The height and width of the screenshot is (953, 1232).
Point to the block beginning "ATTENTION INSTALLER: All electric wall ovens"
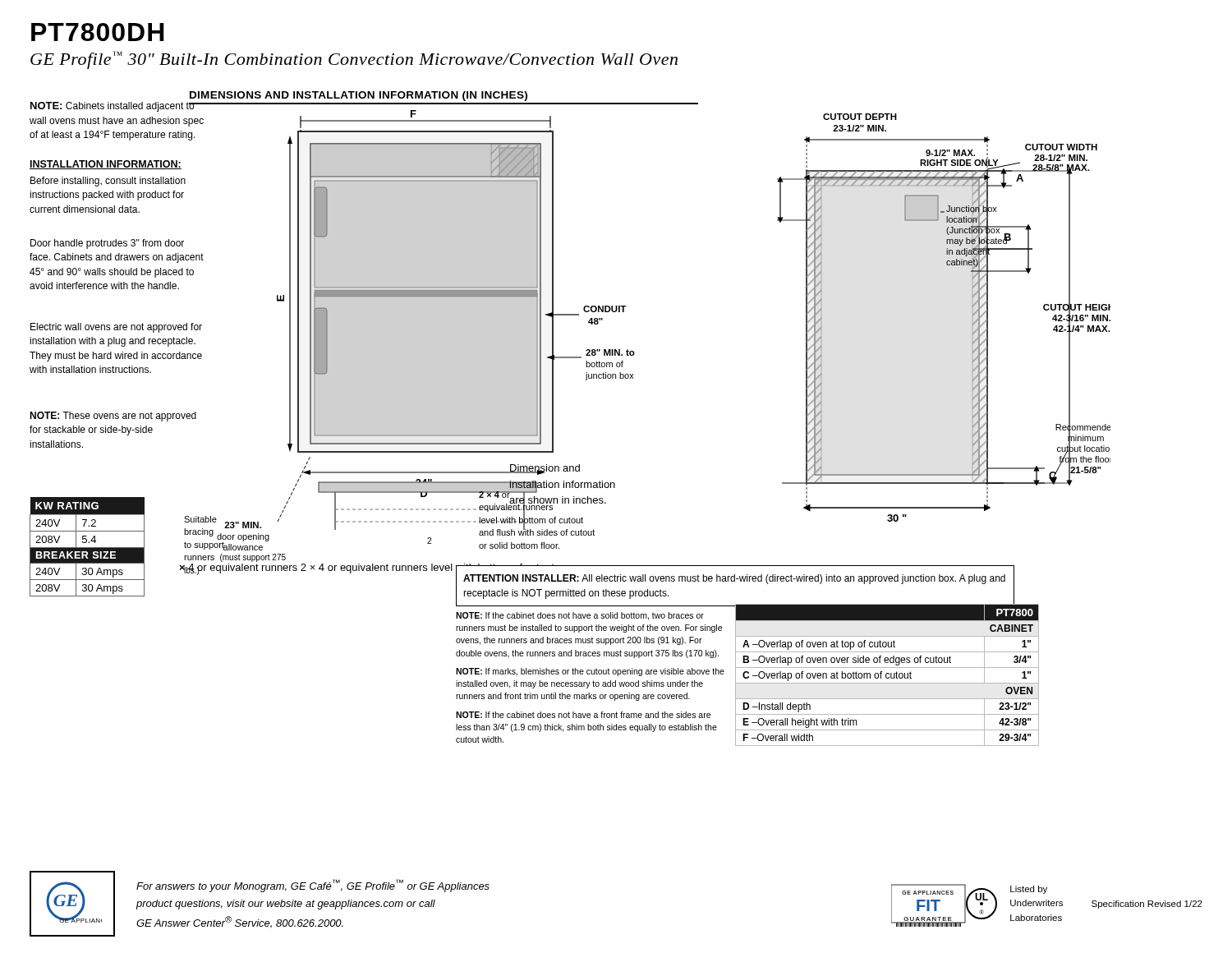point(735,586)
